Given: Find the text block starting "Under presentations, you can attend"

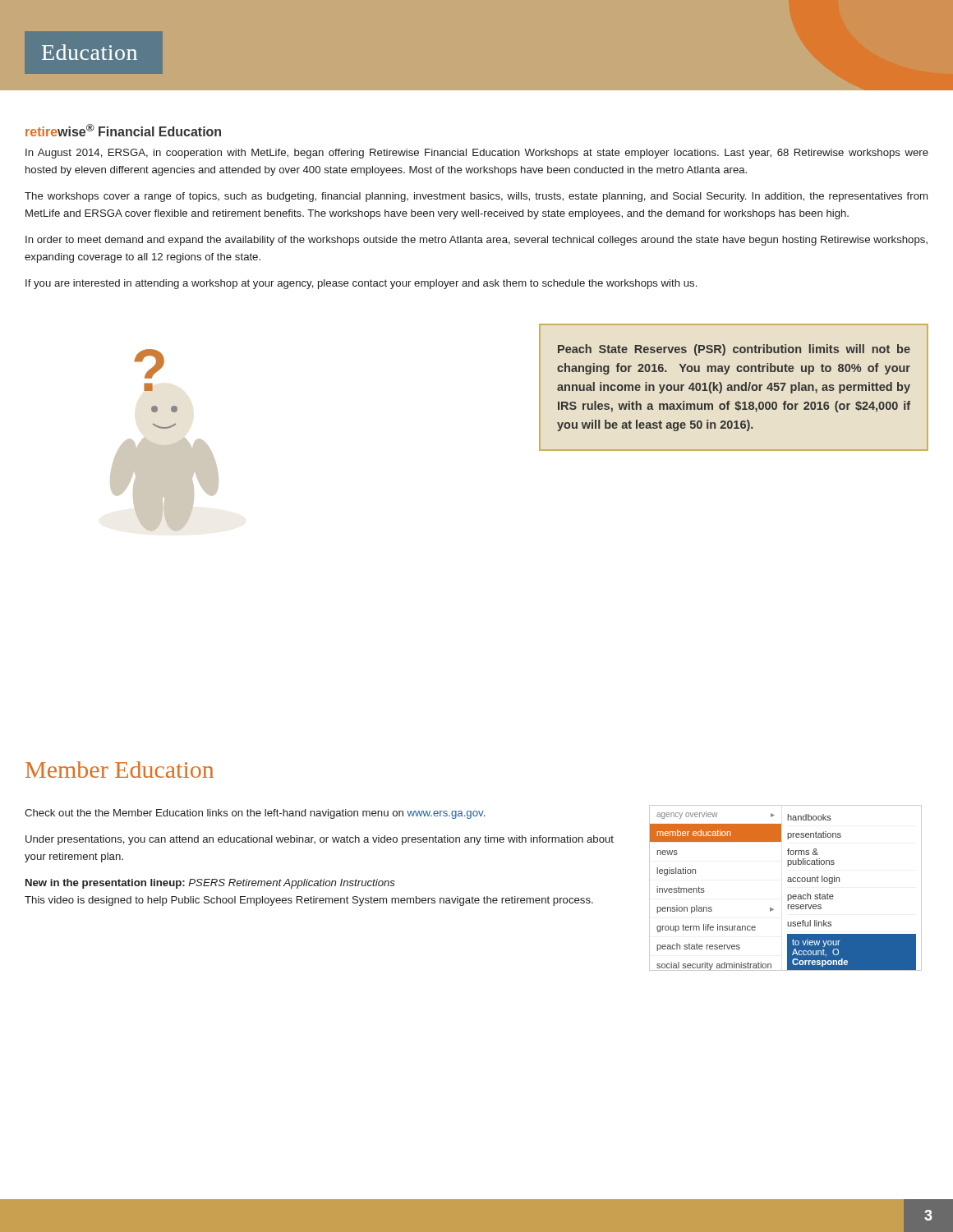Looking at the screenshot, I should 319,848.
